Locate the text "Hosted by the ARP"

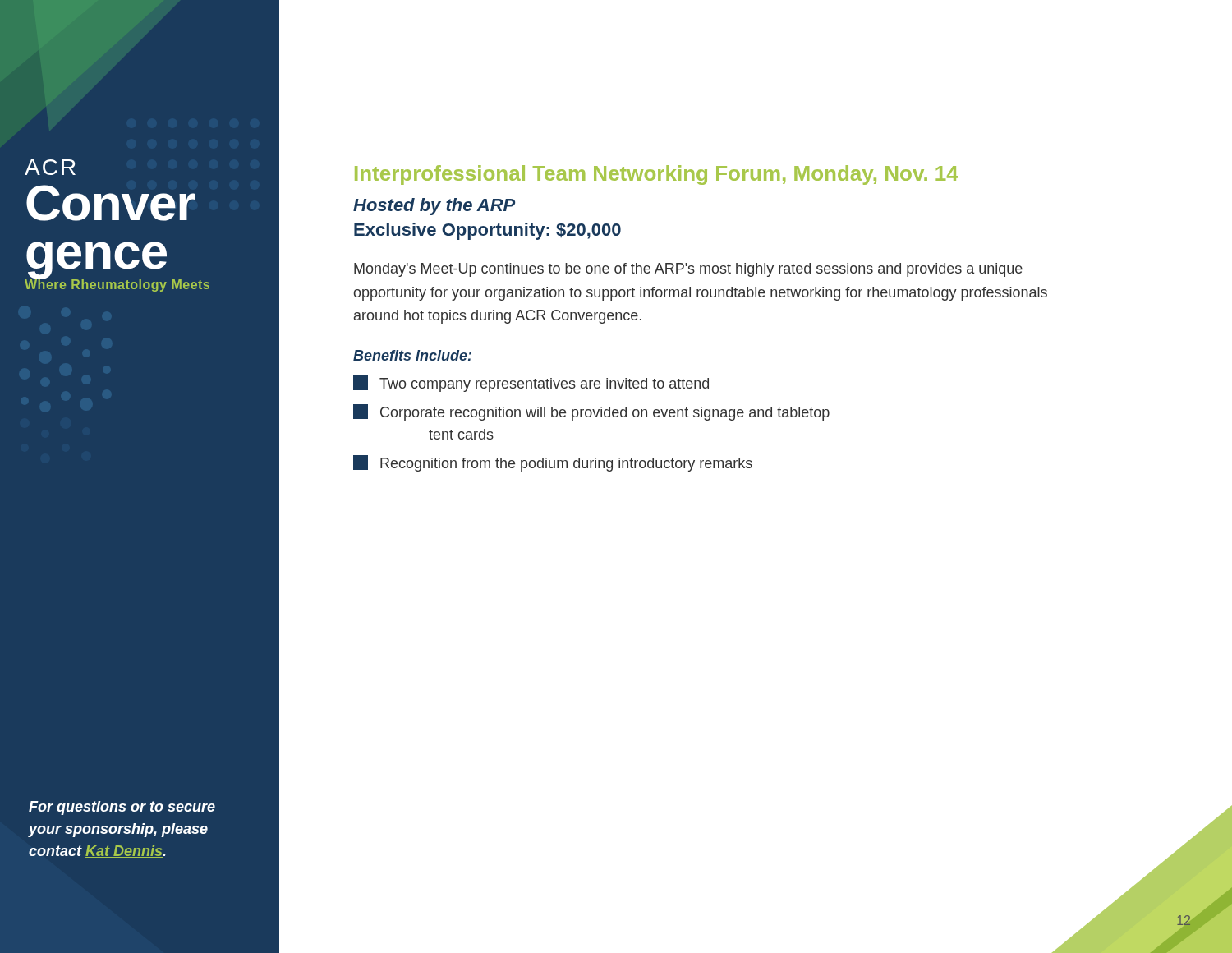434,205
